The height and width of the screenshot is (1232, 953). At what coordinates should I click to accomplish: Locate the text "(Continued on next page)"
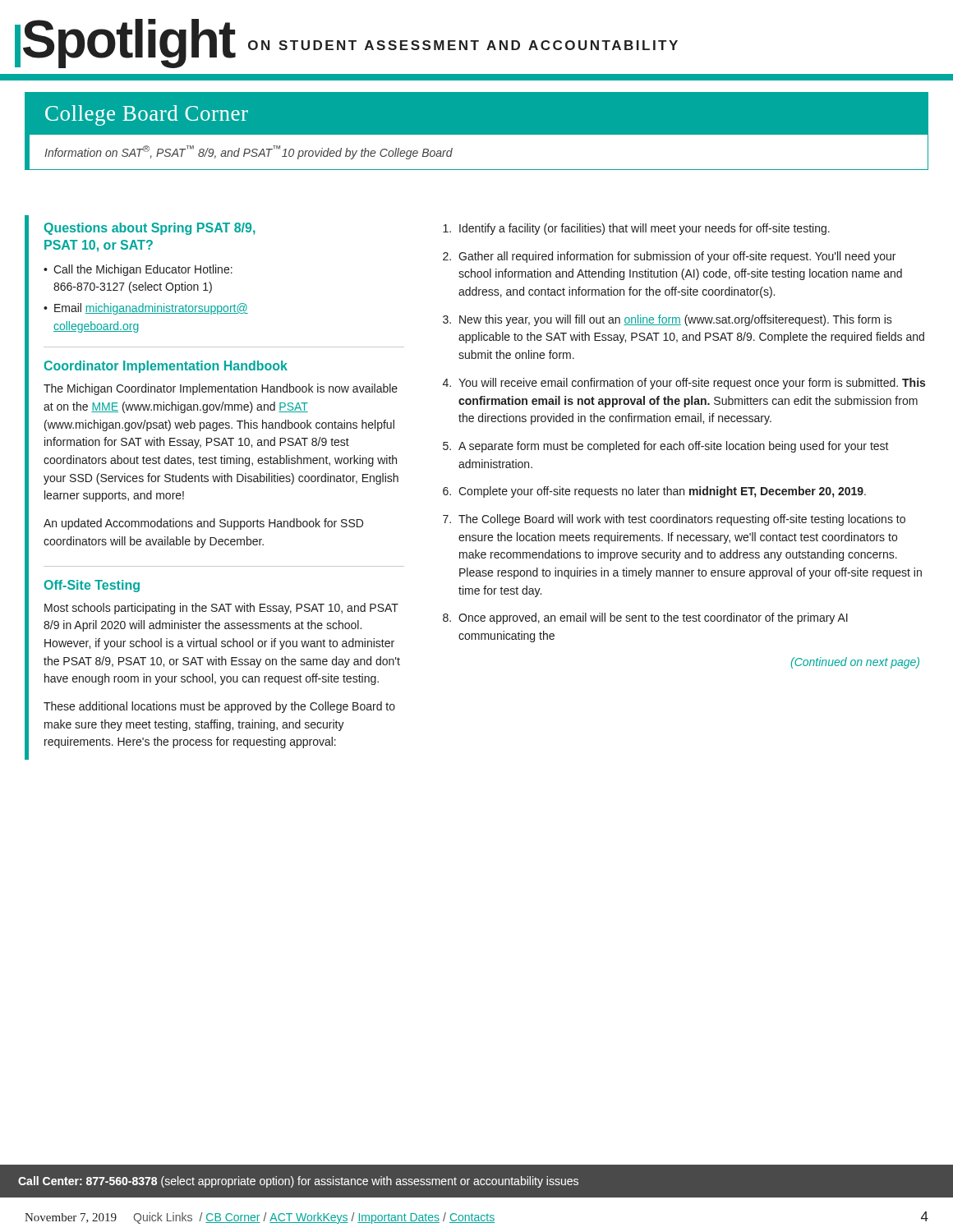(855, 662)
